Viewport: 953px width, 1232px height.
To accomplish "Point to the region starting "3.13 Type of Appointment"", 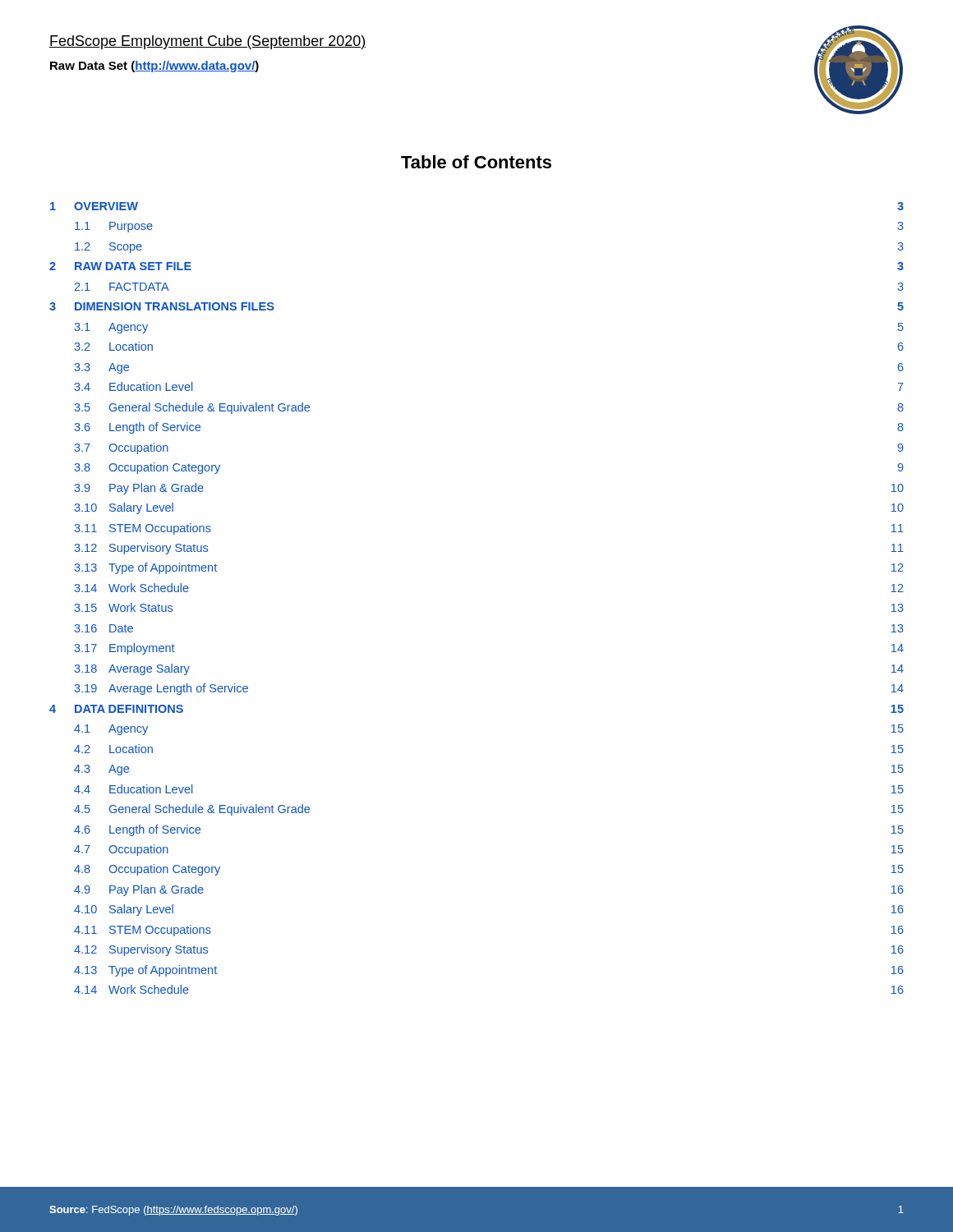I will point(143,568).
